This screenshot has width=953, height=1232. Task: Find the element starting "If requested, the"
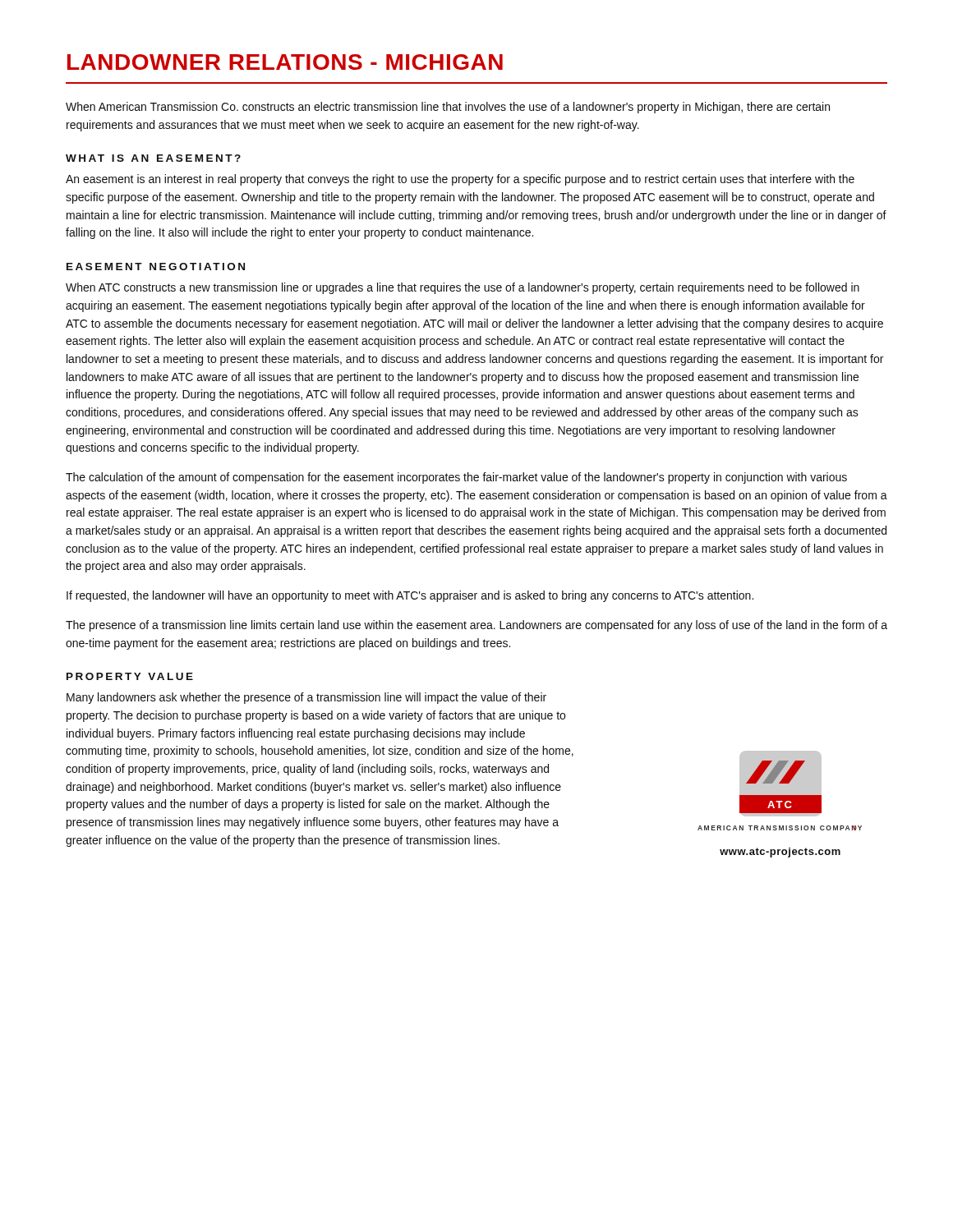(x=410, y=596)
